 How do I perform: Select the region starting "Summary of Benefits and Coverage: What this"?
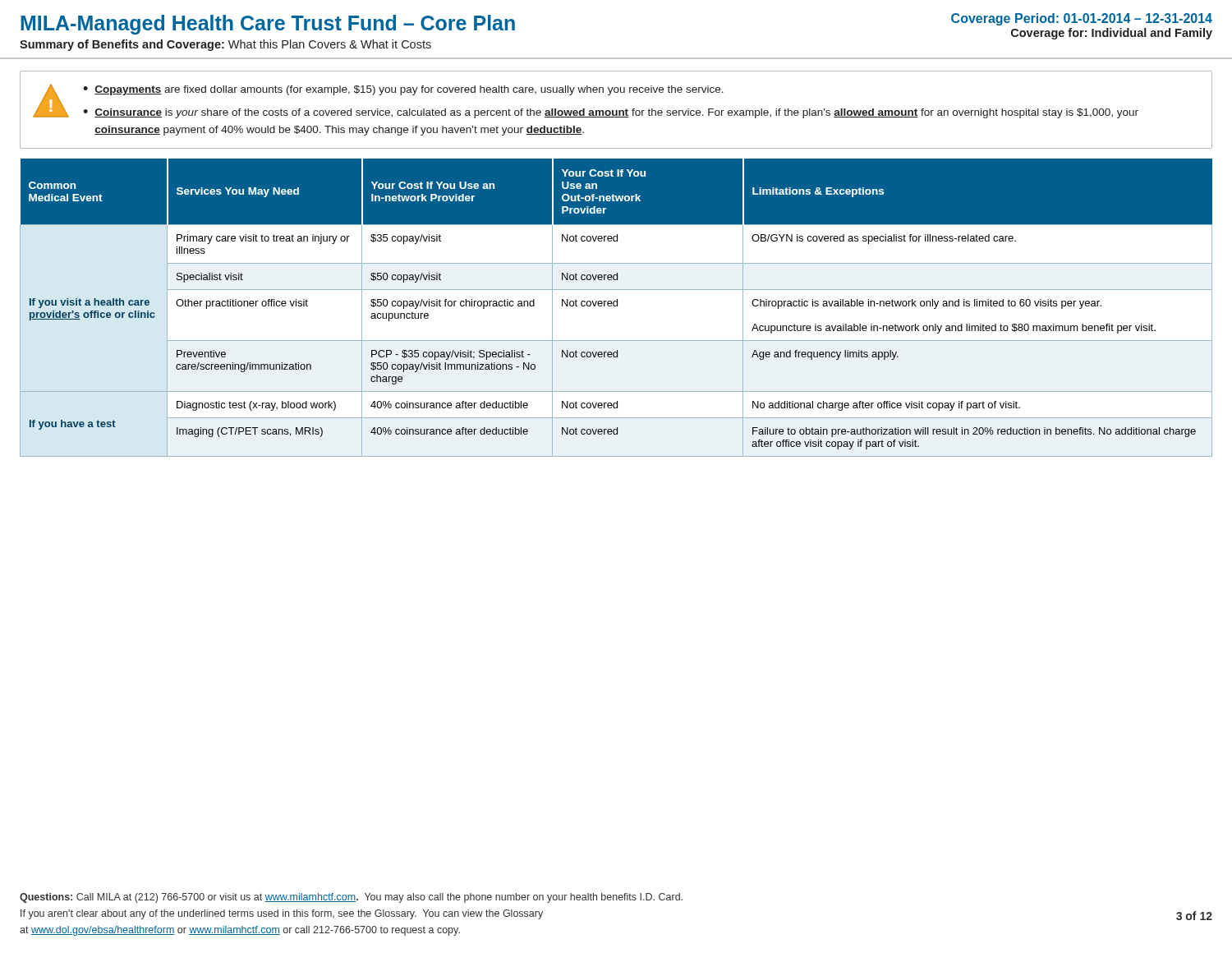point(226,44)
